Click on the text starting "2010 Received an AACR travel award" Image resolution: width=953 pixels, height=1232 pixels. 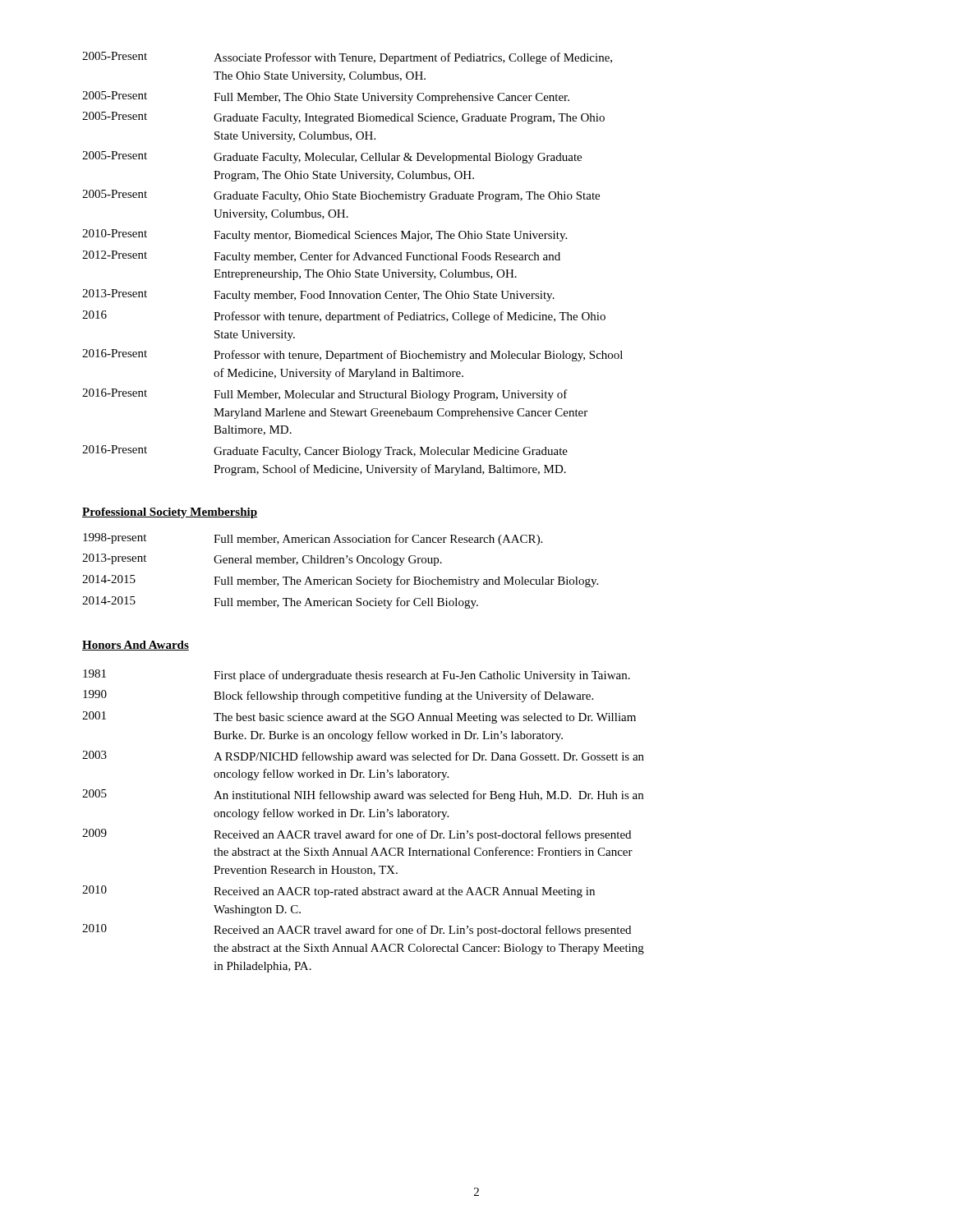click(476, 949)
